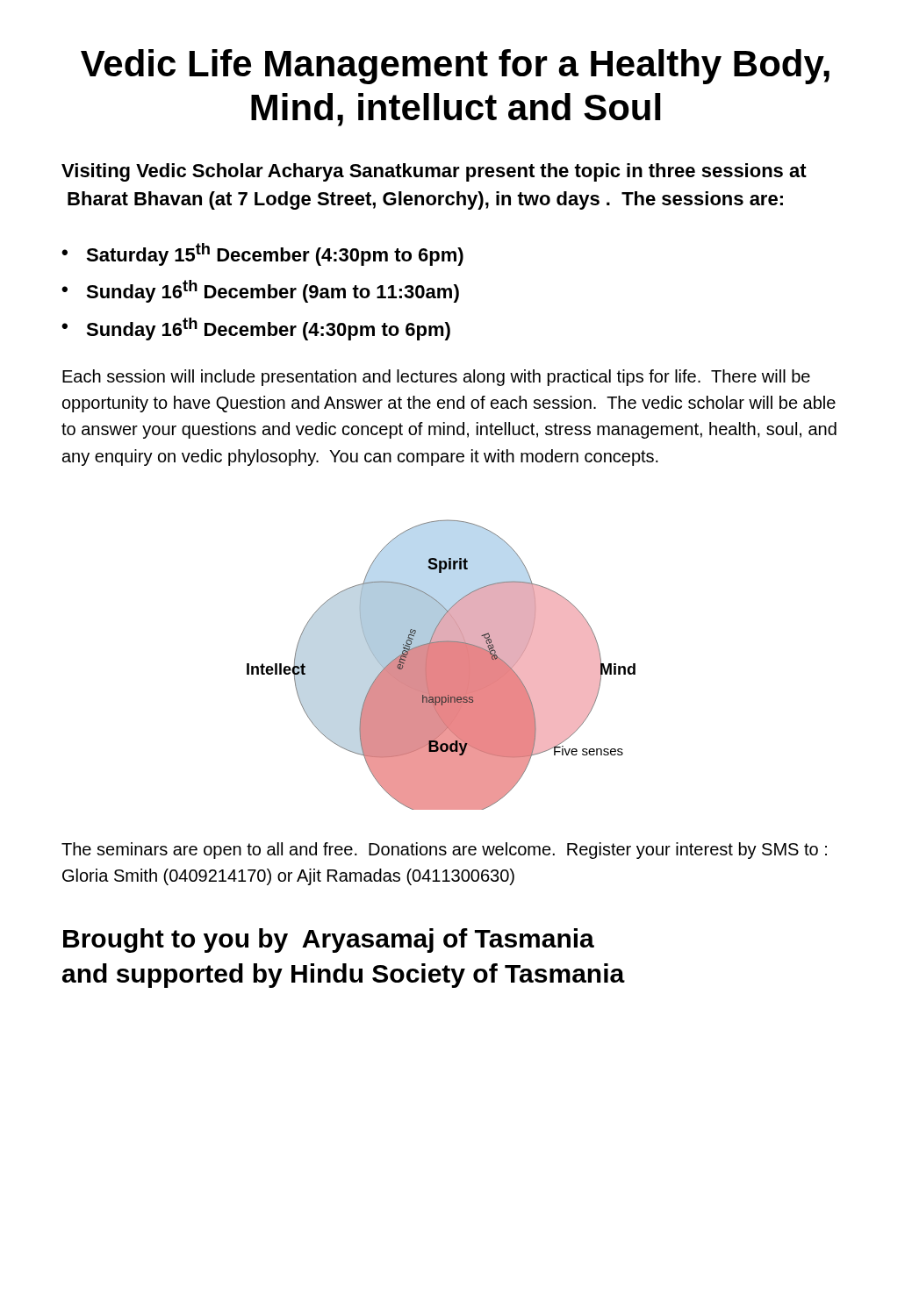Locate the block of text that opens with "Each session will"
Viewport: 912px width, 1316px height.
point(449,416)
